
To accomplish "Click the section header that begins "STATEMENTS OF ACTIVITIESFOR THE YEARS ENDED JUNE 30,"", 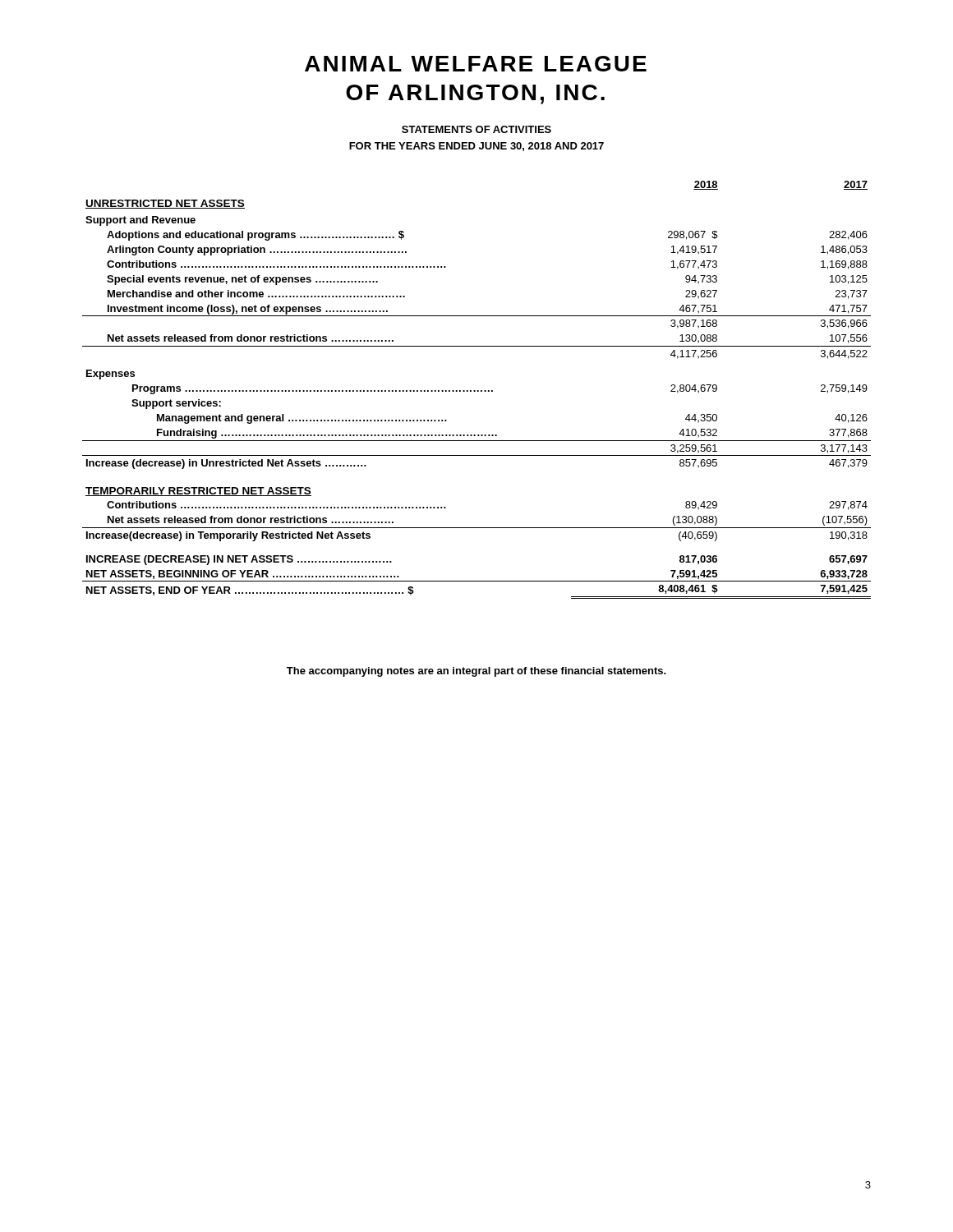I will [x=476, y=138].
